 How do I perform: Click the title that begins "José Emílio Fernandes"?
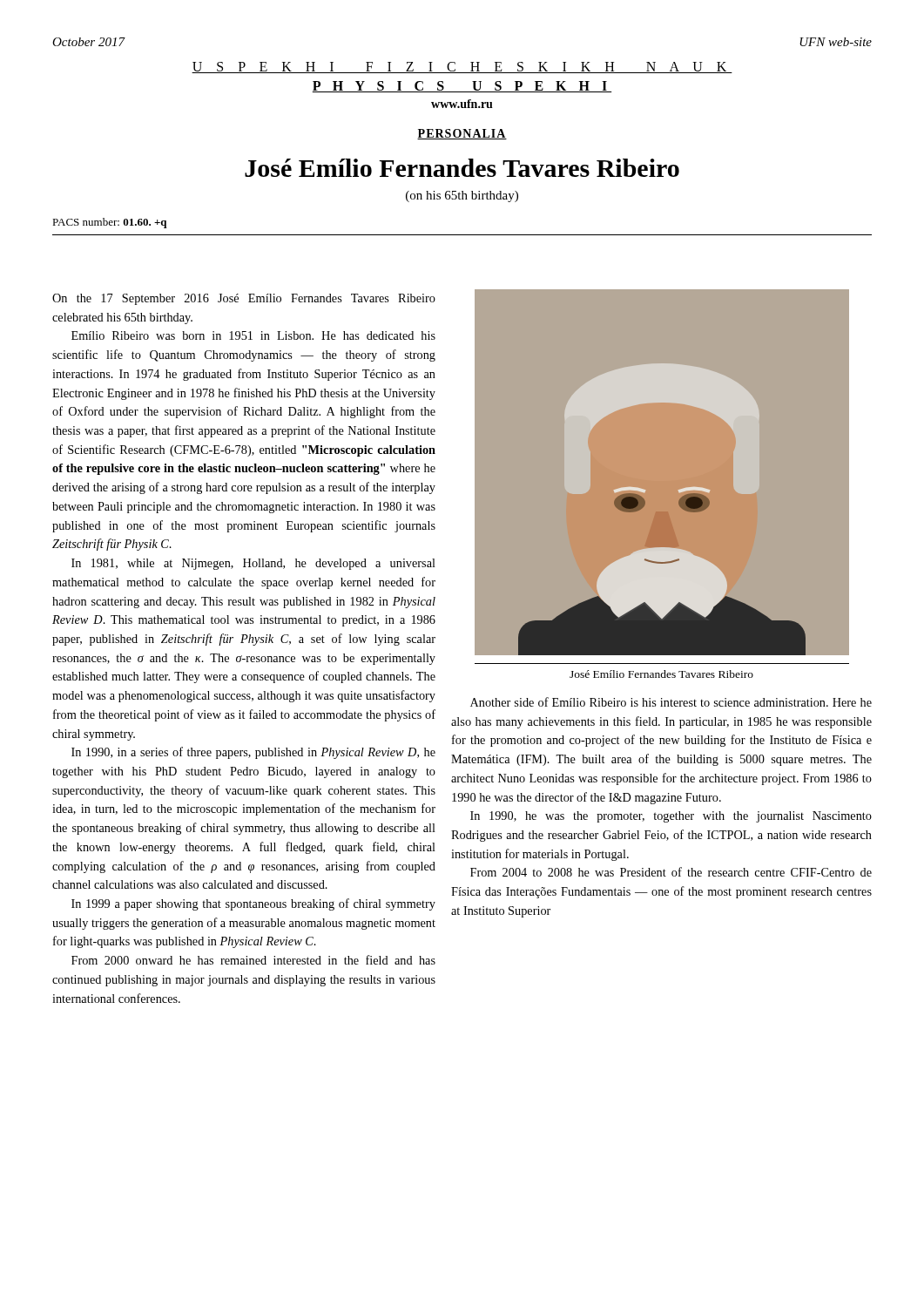click(x=462, y=168)
